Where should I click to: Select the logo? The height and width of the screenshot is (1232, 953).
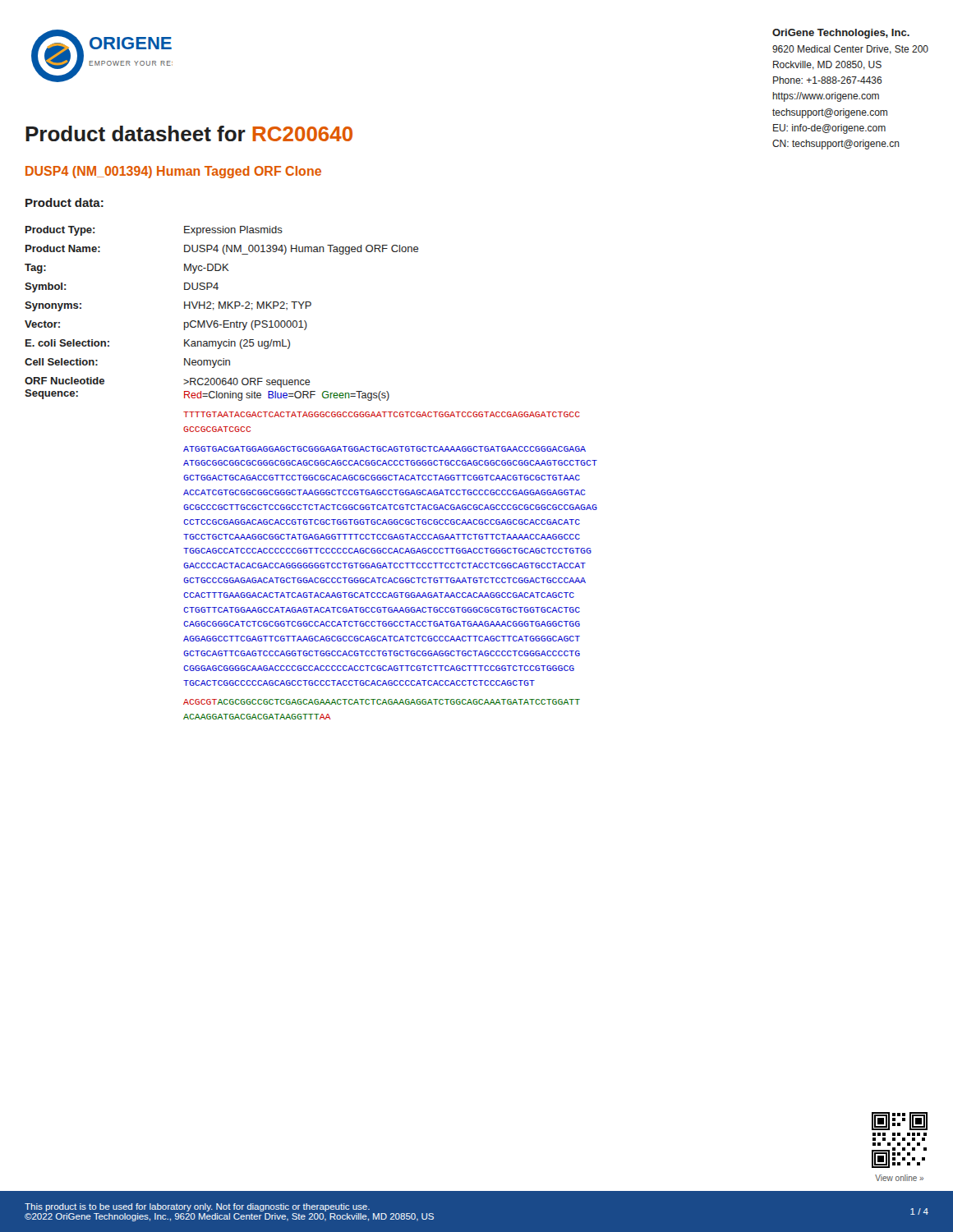click(99, 63)
